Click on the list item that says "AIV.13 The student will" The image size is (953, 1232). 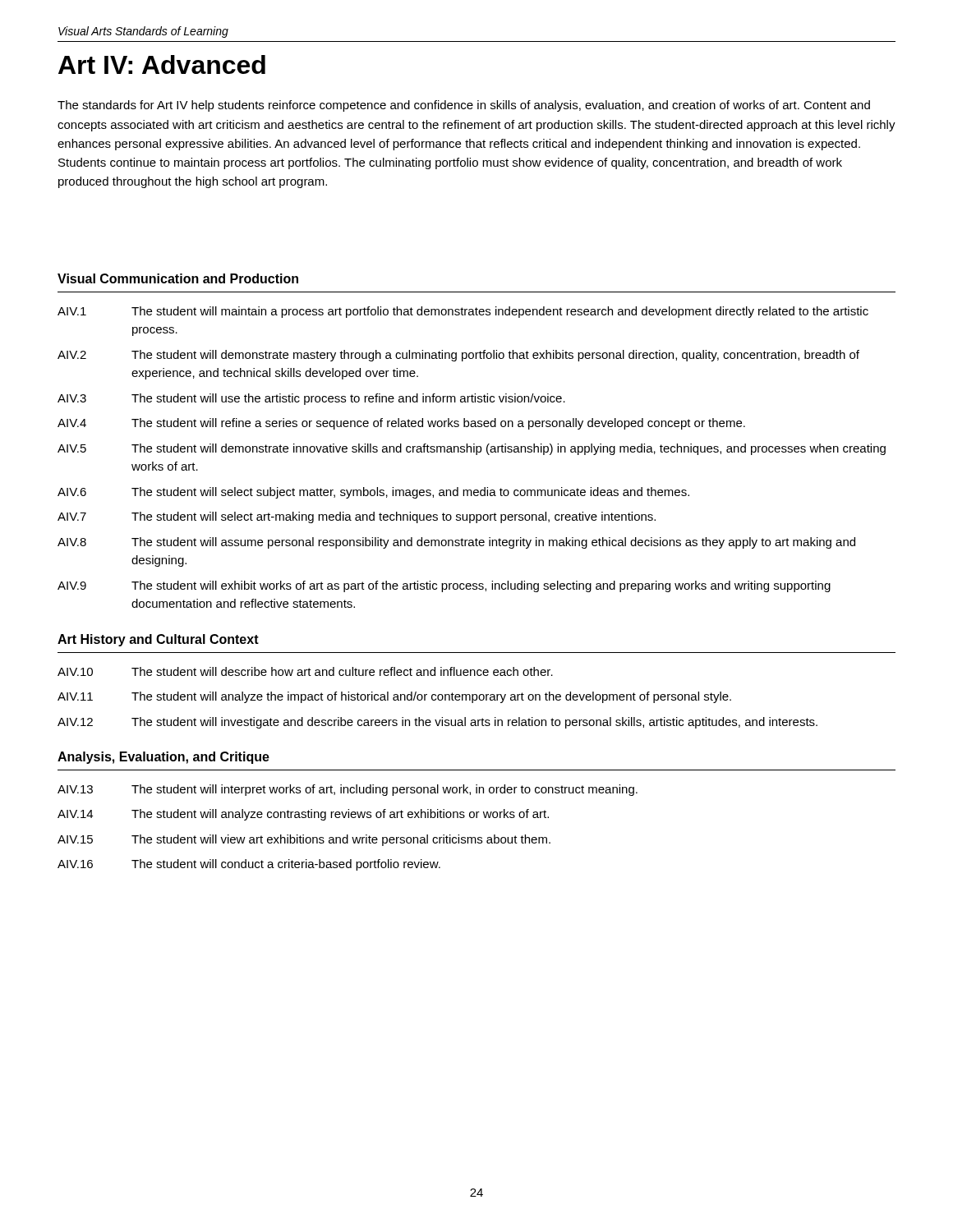[x=476, y=789]
